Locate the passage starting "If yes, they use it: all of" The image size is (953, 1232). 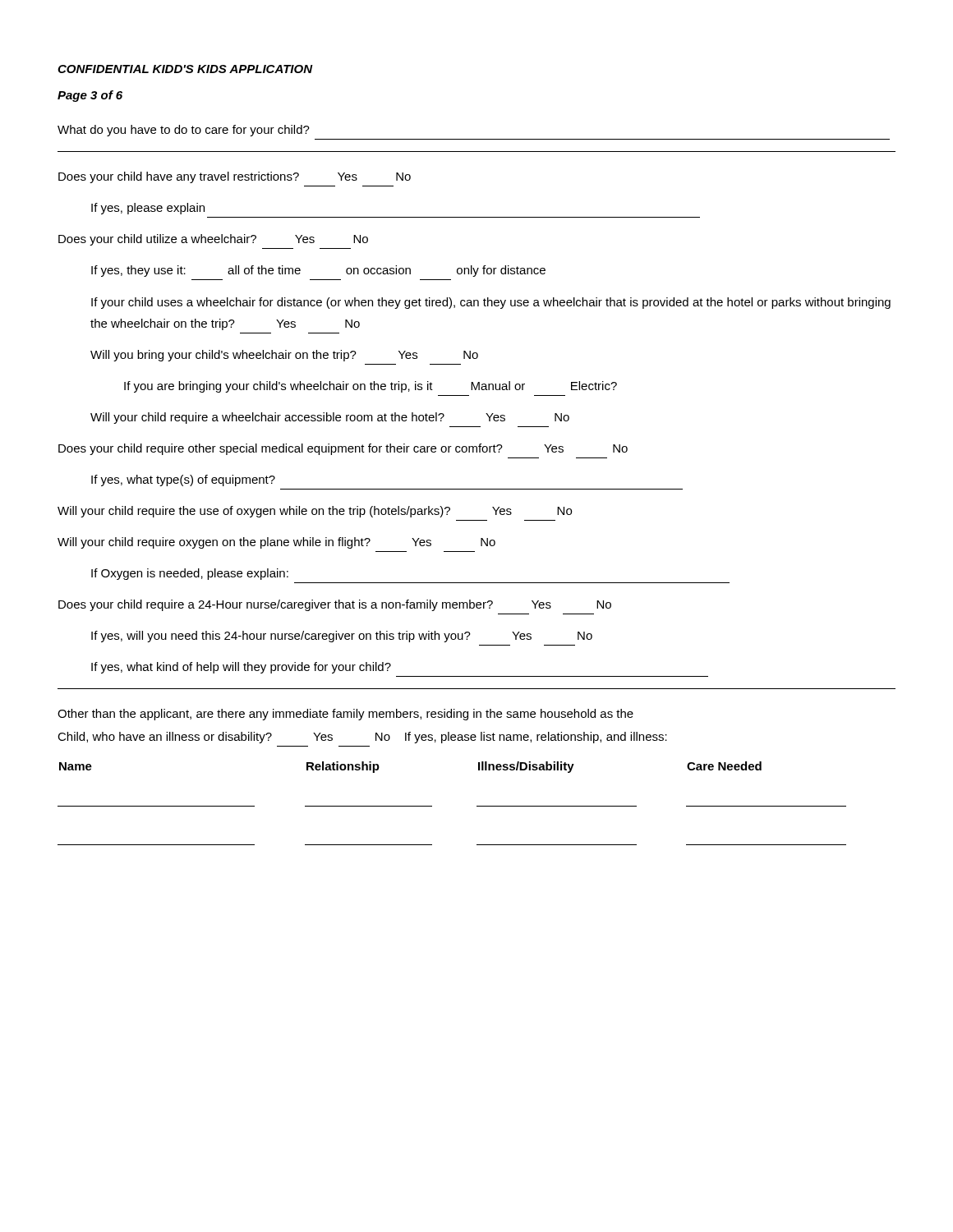coord(318,271)
